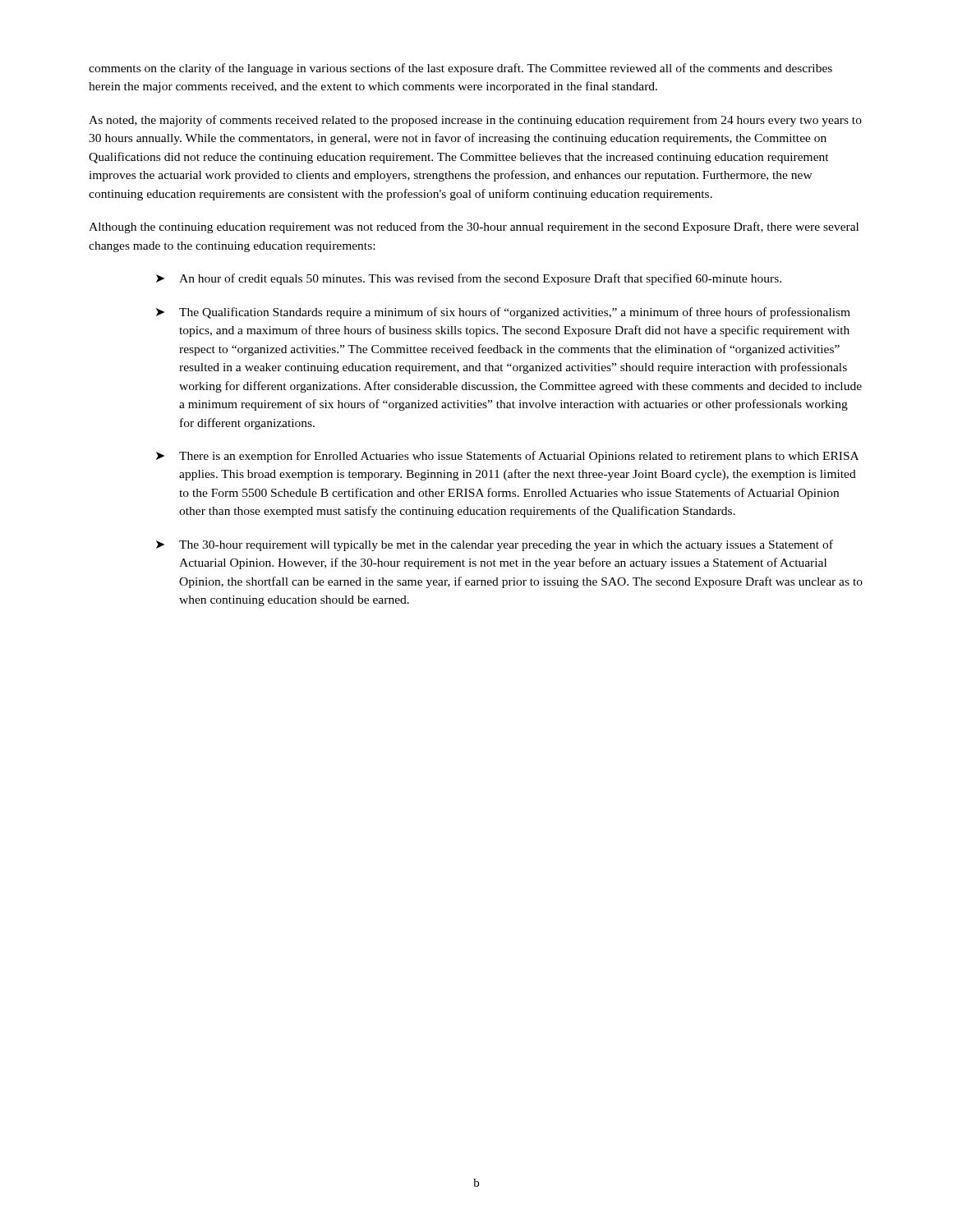Find the element starting "Although the continuing education requirement was not"

474,236
